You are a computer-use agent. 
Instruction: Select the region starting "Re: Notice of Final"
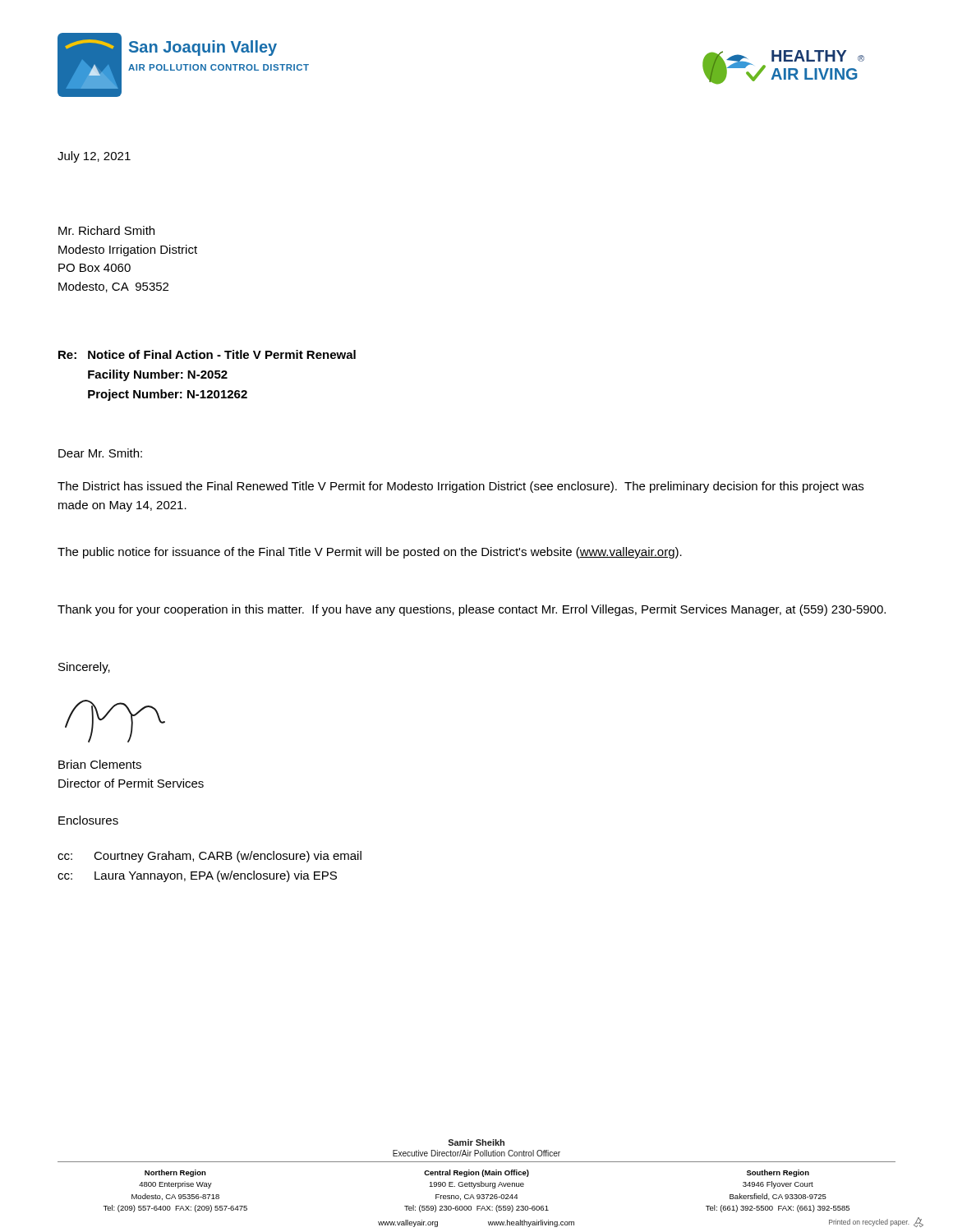point(207,375)
